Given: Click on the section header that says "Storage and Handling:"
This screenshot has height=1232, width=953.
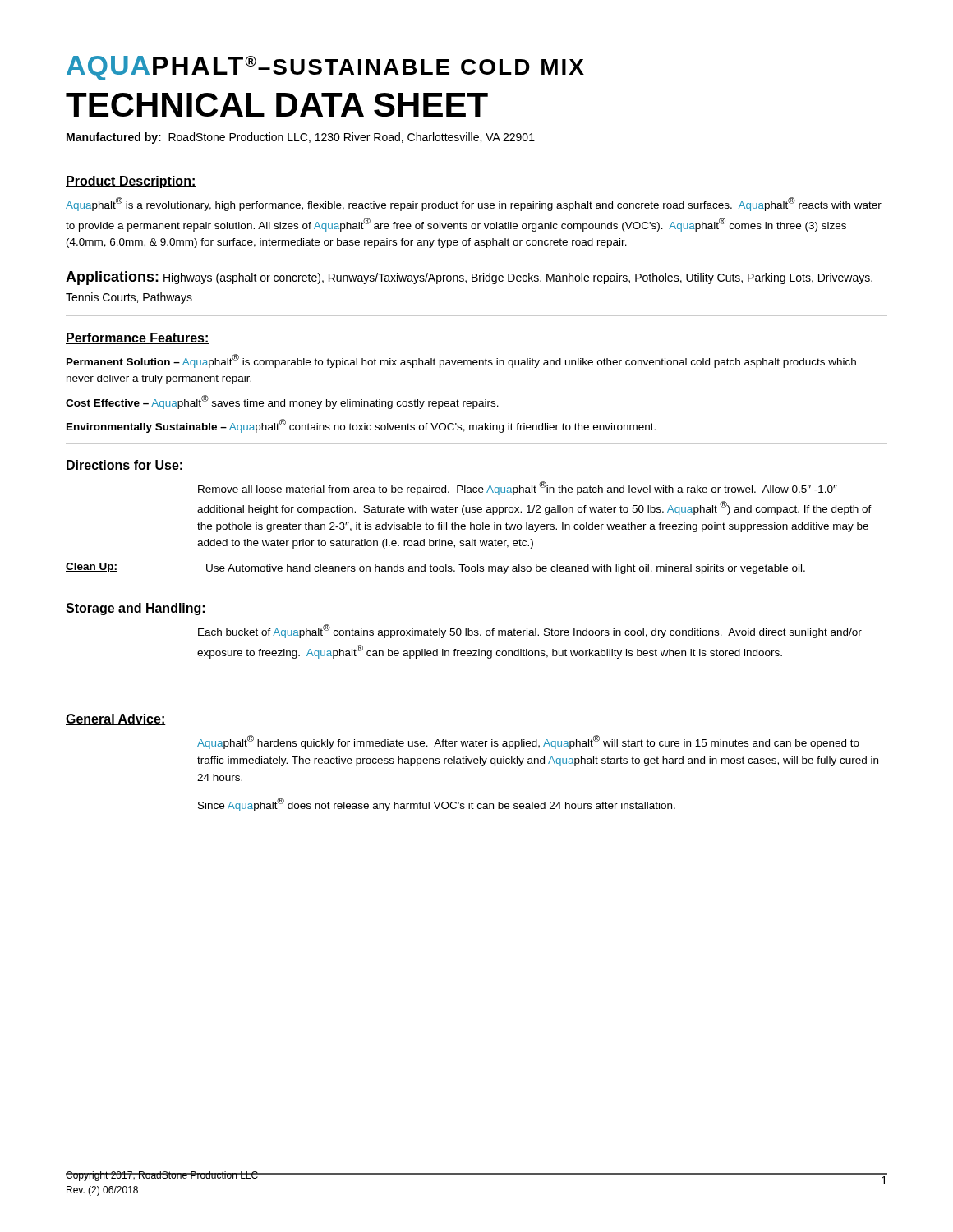Looking at the screenshot, I should [136, 608].
